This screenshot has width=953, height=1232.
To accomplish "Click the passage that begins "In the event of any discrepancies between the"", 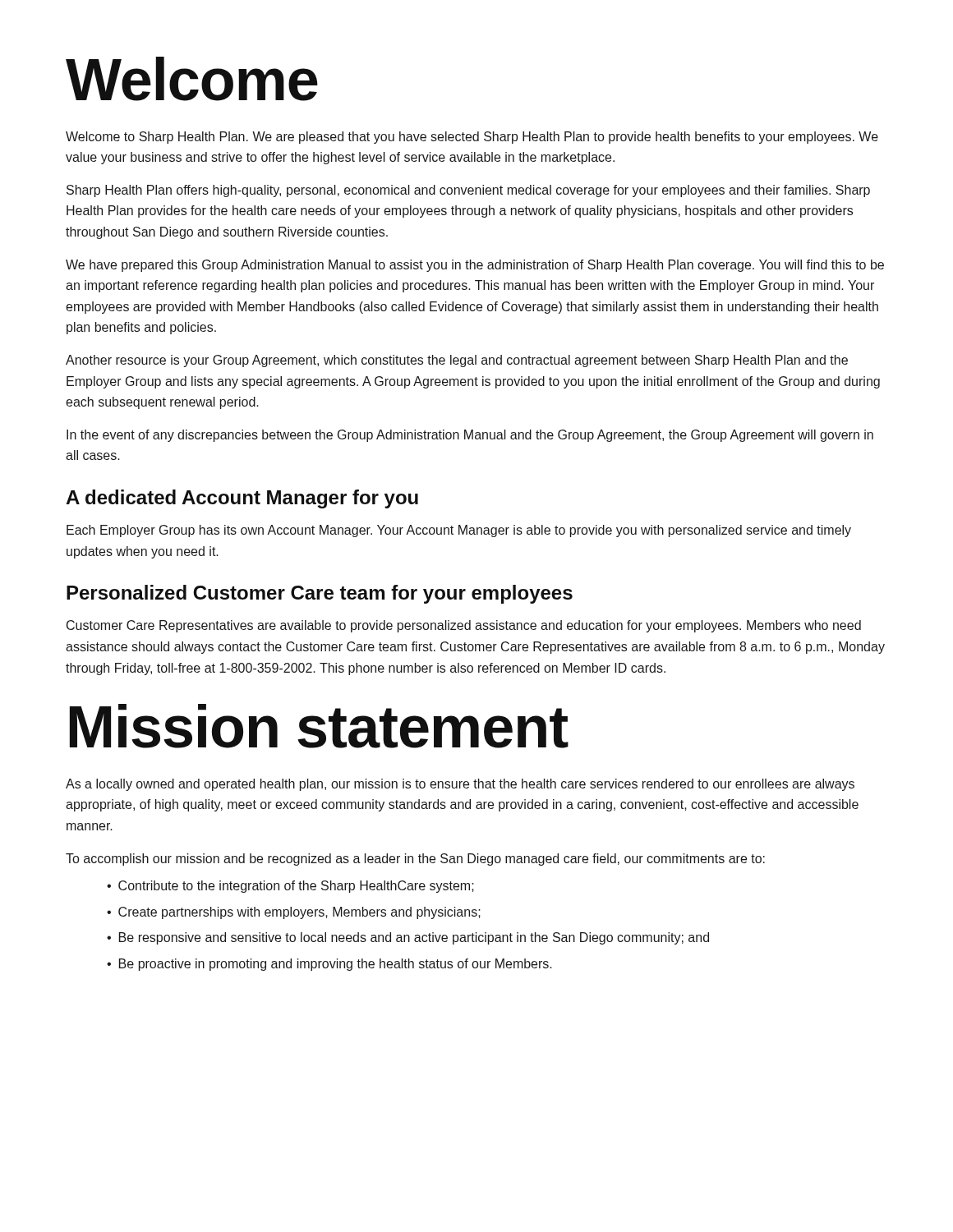I will (x=470, y=445).
